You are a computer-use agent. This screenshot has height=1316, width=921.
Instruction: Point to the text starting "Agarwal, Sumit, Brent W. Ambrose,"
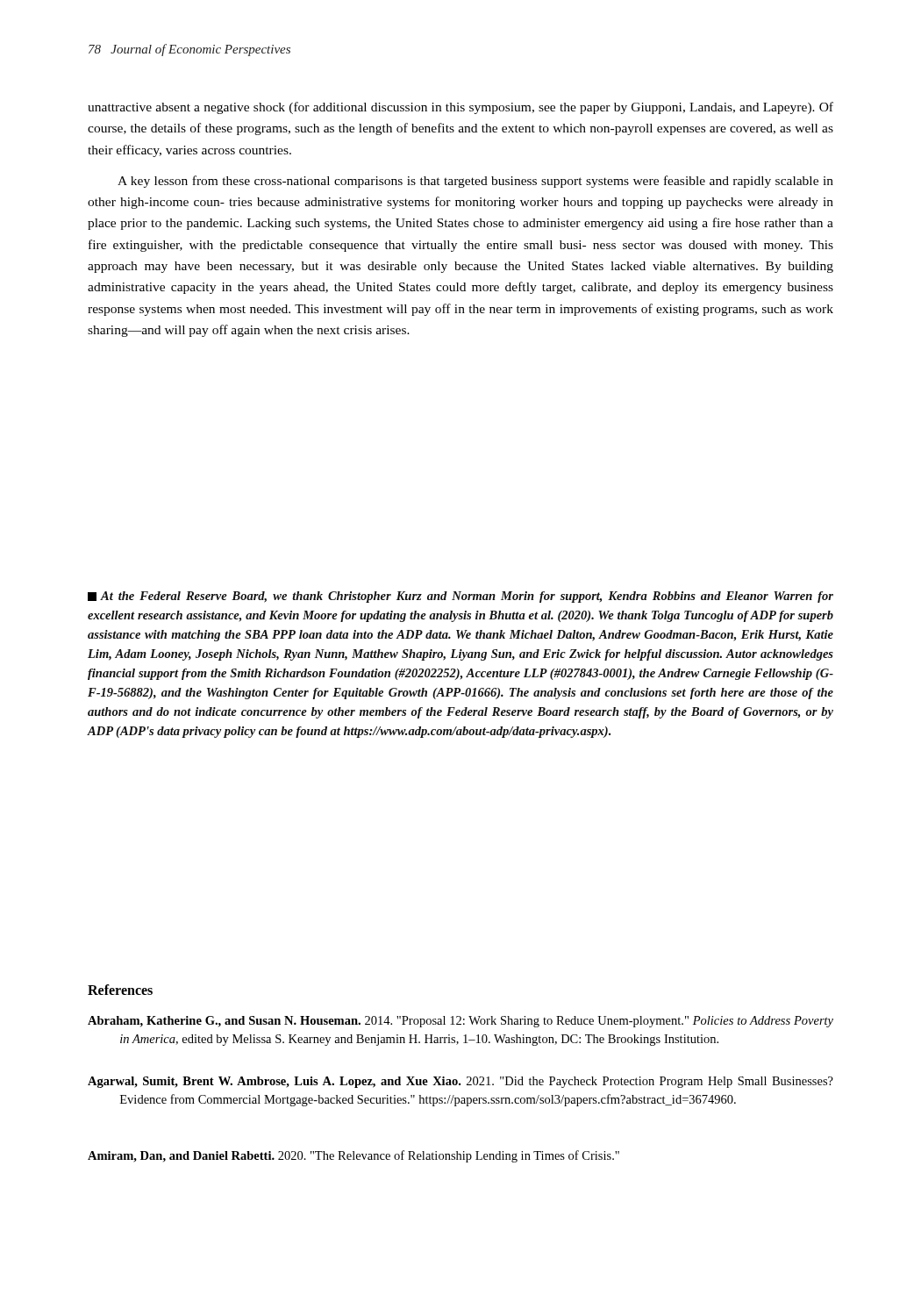click(x=460, y=1090)
